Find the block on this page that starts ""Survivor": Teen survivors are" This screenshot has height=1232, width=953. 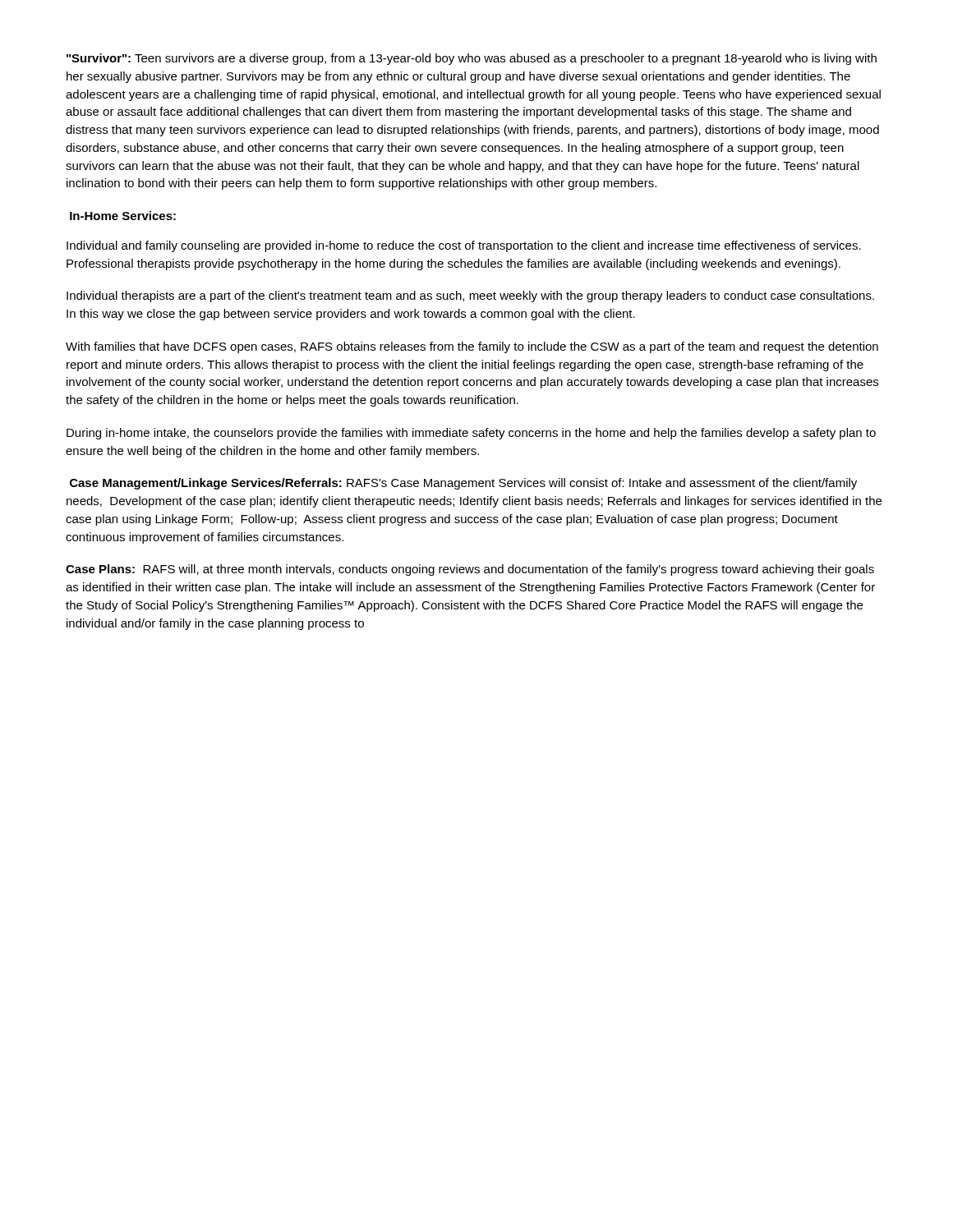474,120
